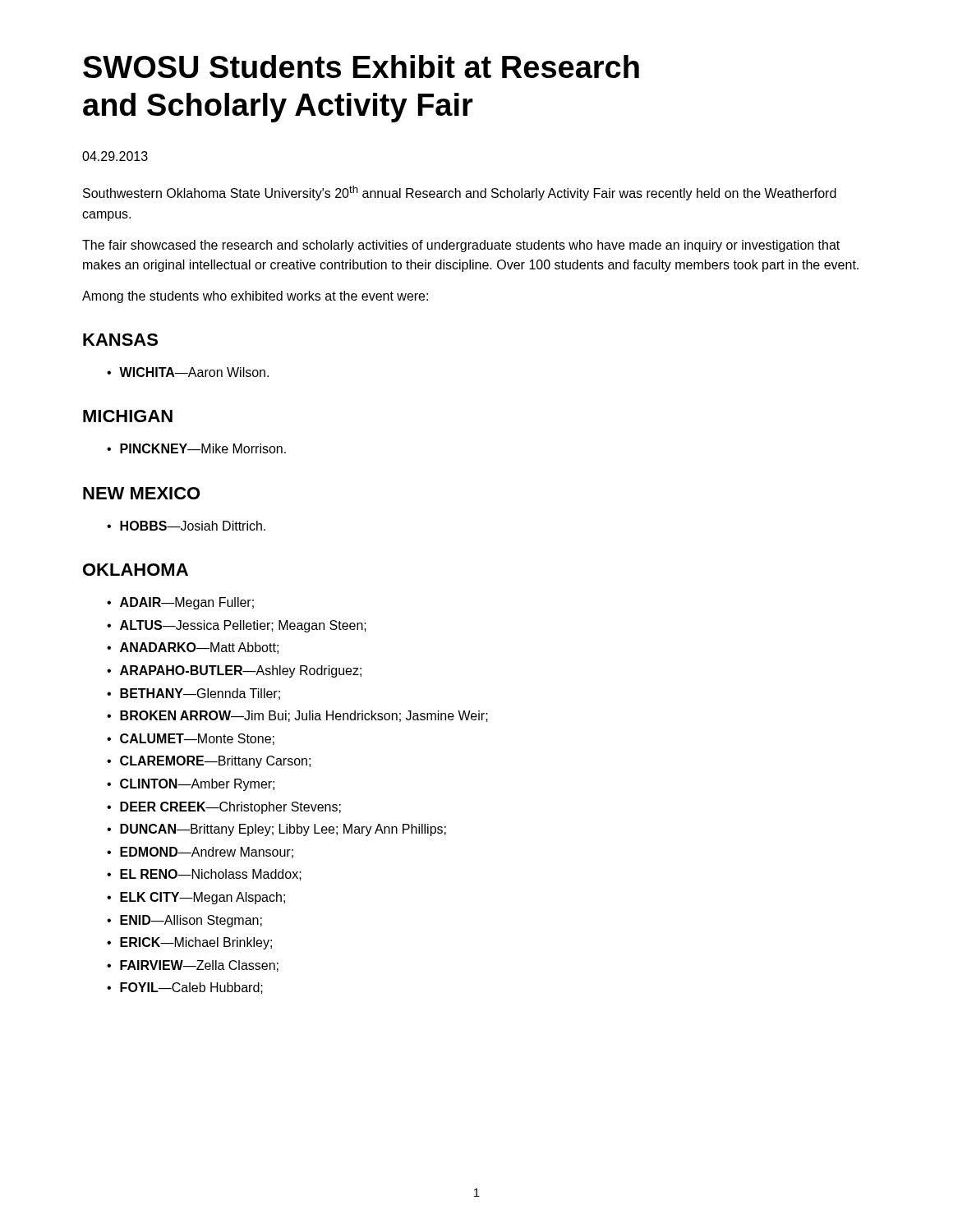Point to the text block starting "•BETHANY—Glennda Tiller;"
This screenshot has width=953, height=1232.
194,694
